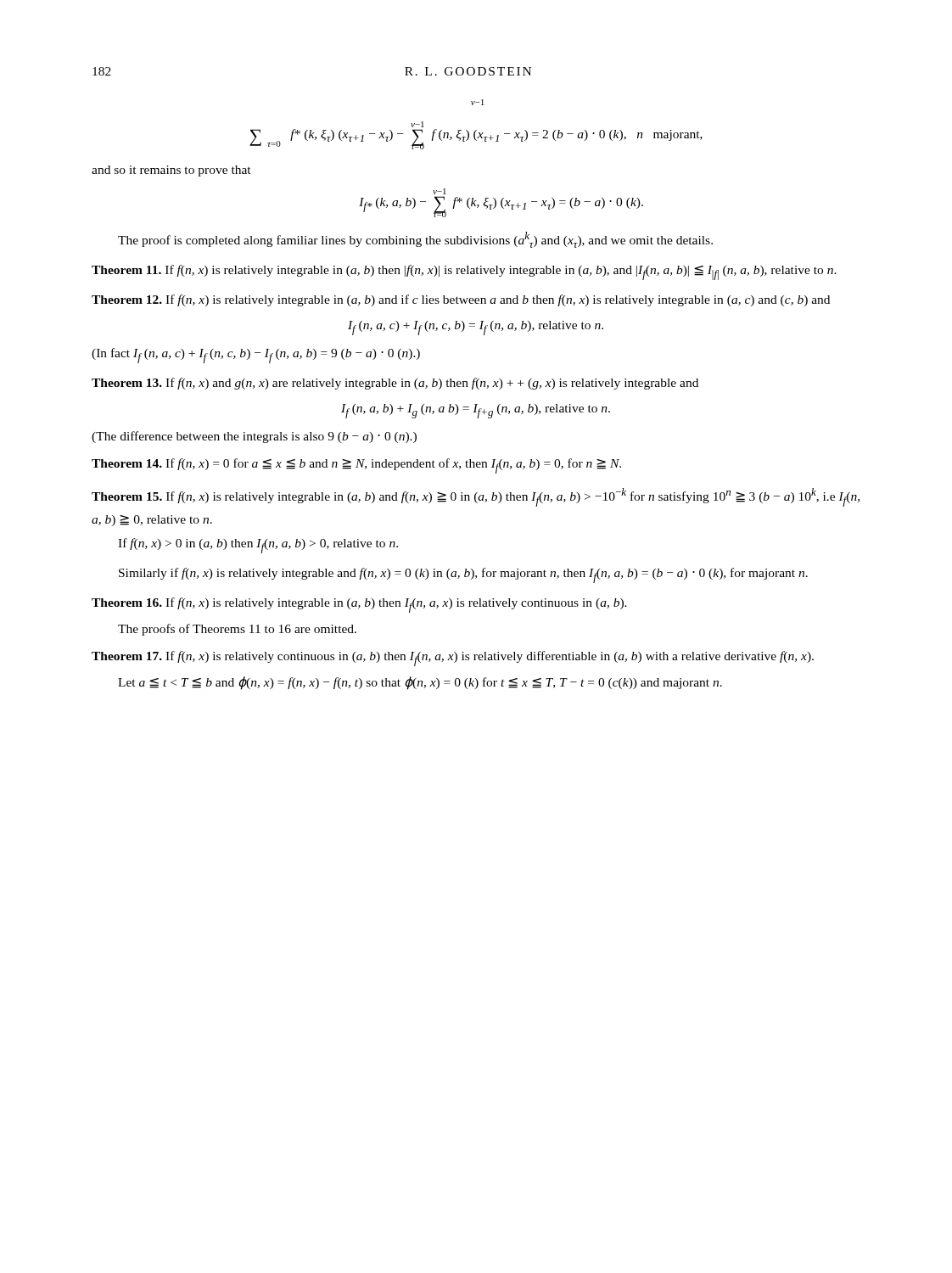
Task: Find the passage starting "If* (k, a, b) − ν−1"
Action: coord(501,203)
